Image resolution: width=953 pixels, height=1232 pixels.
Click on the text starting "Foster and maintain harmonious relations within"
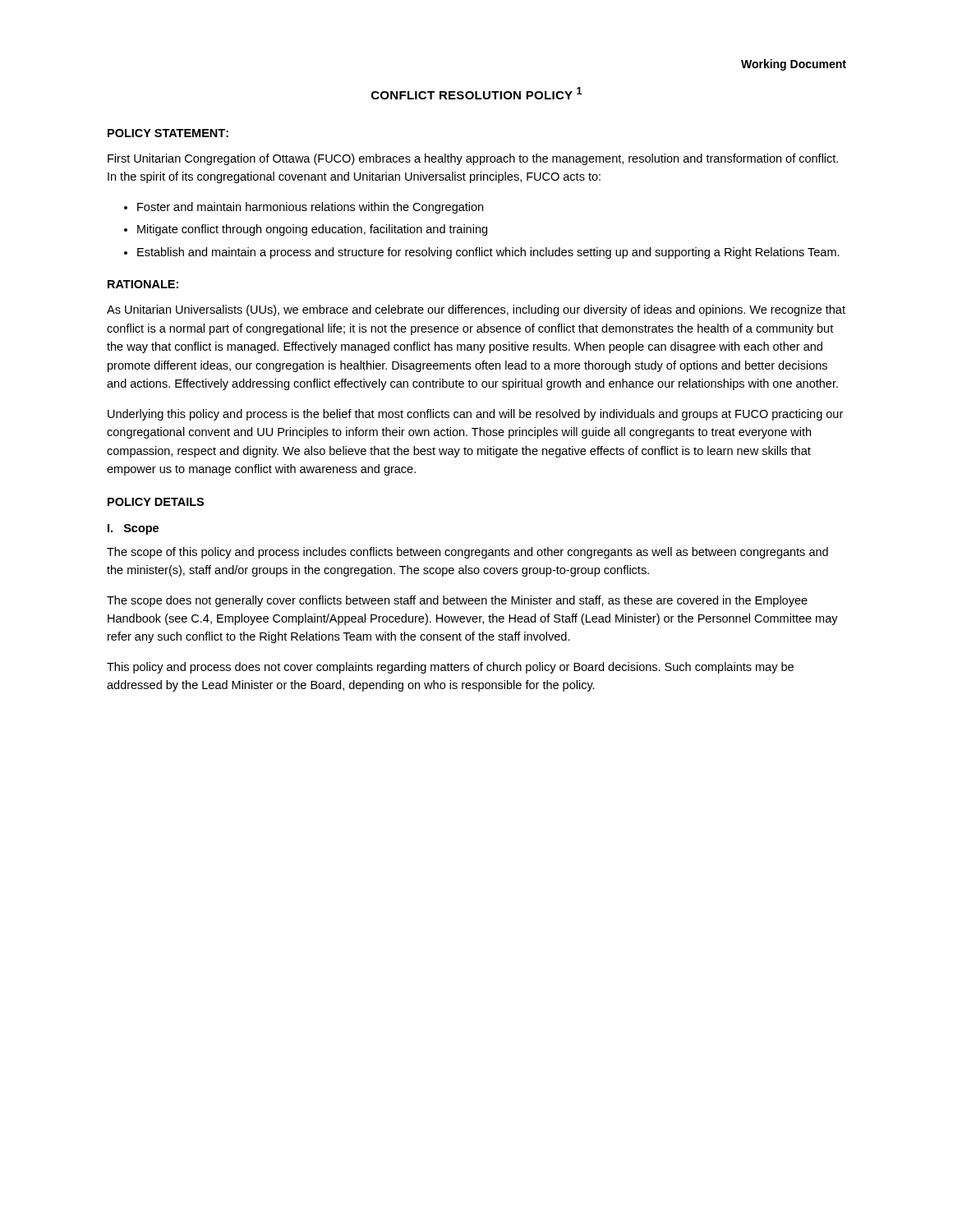click(310, 207)
